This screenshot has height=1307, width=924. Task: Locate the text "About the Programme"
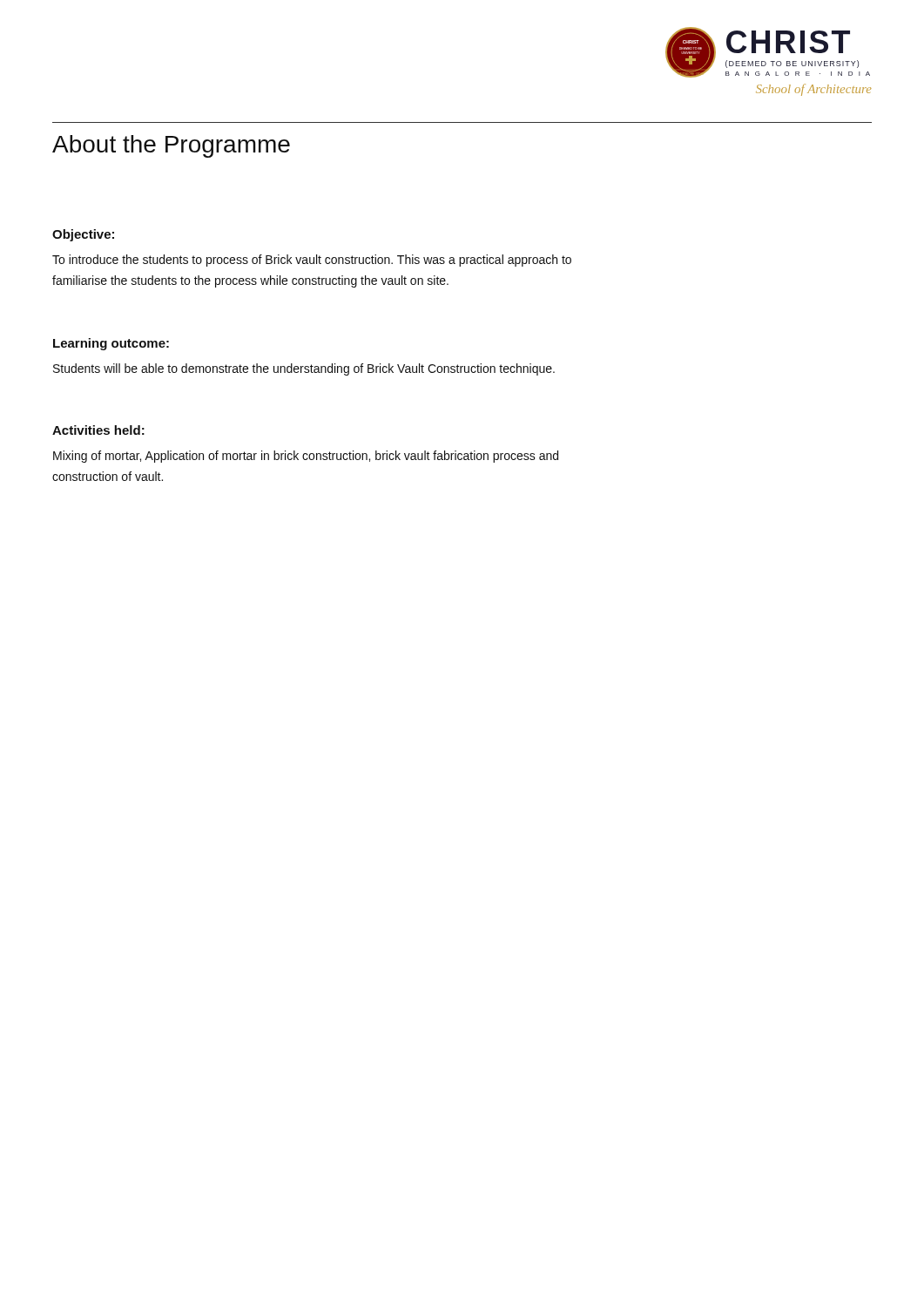(172, 144)
